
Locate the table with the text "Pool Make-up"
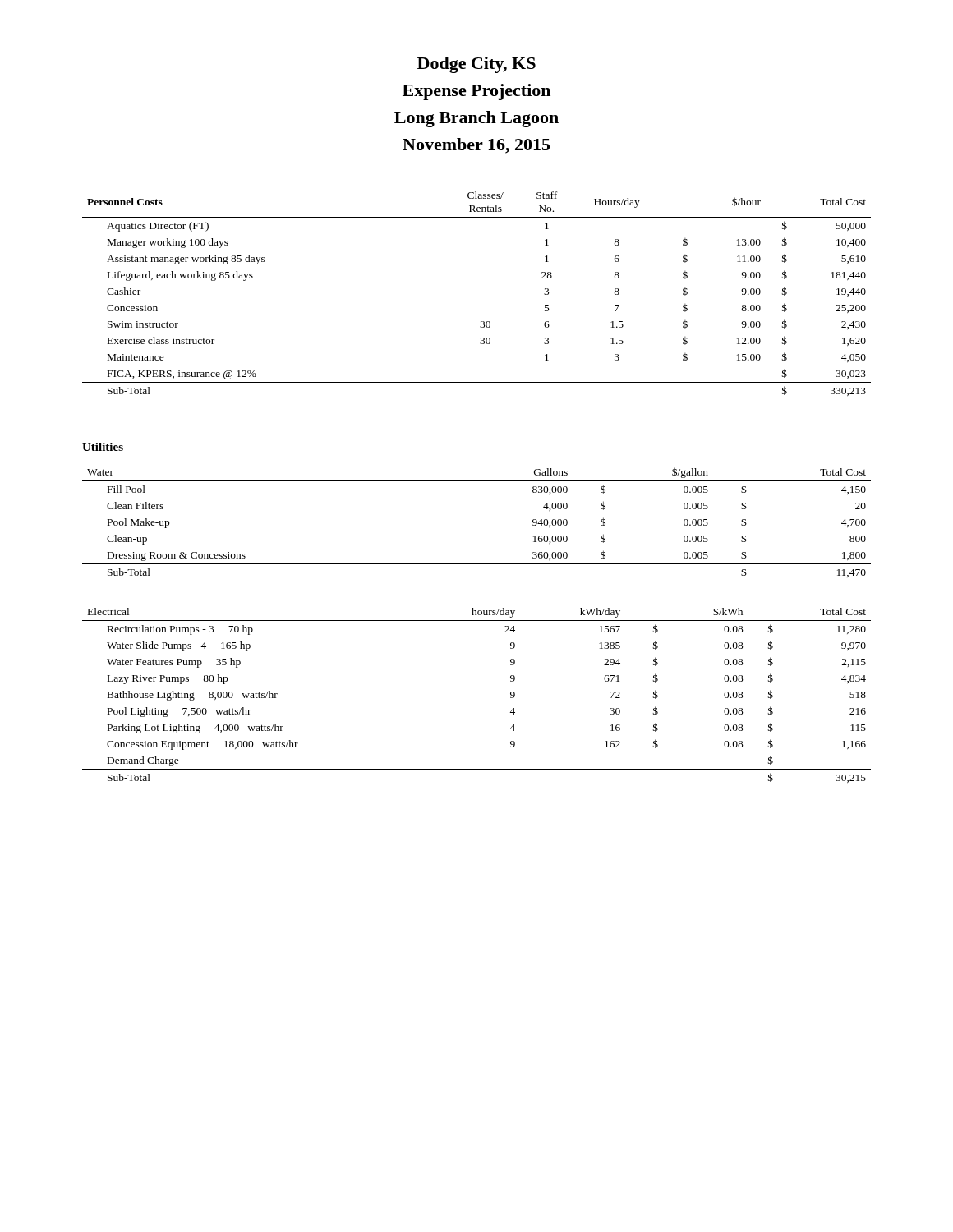476,522
